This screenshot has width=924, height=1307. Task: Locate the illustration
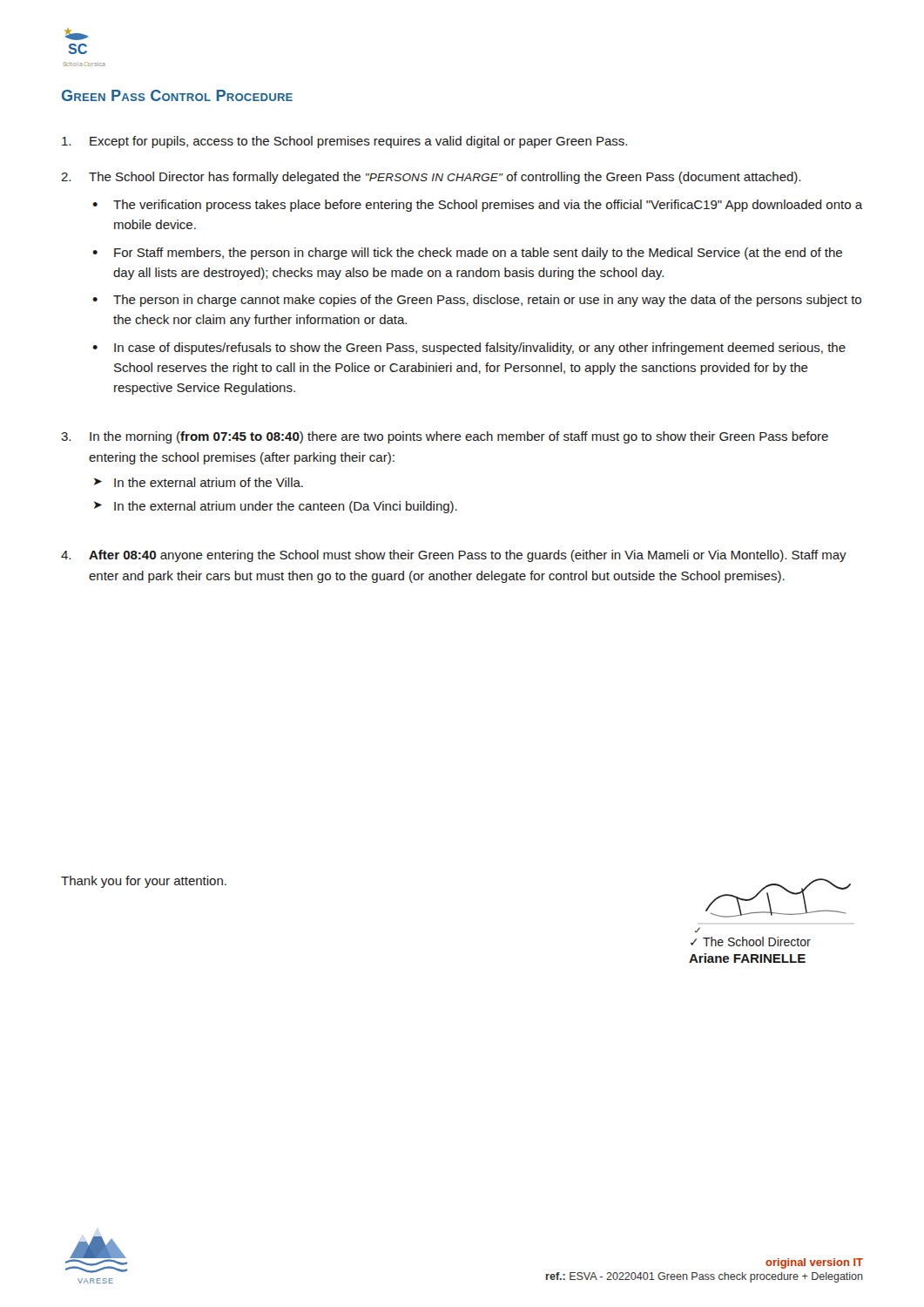776,899
